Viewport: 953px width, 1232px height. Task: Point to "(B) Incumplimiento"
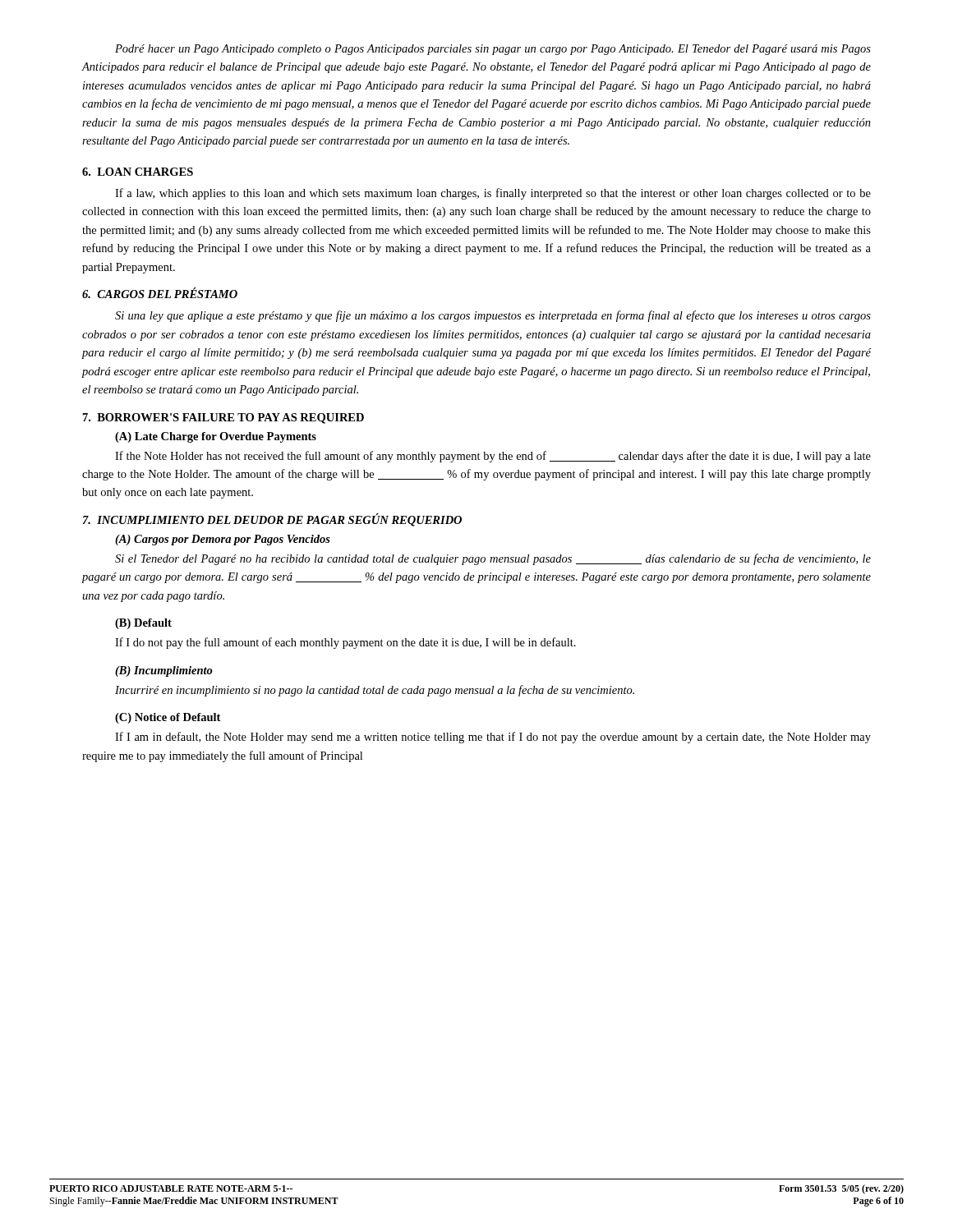click(x=164, y=670)
